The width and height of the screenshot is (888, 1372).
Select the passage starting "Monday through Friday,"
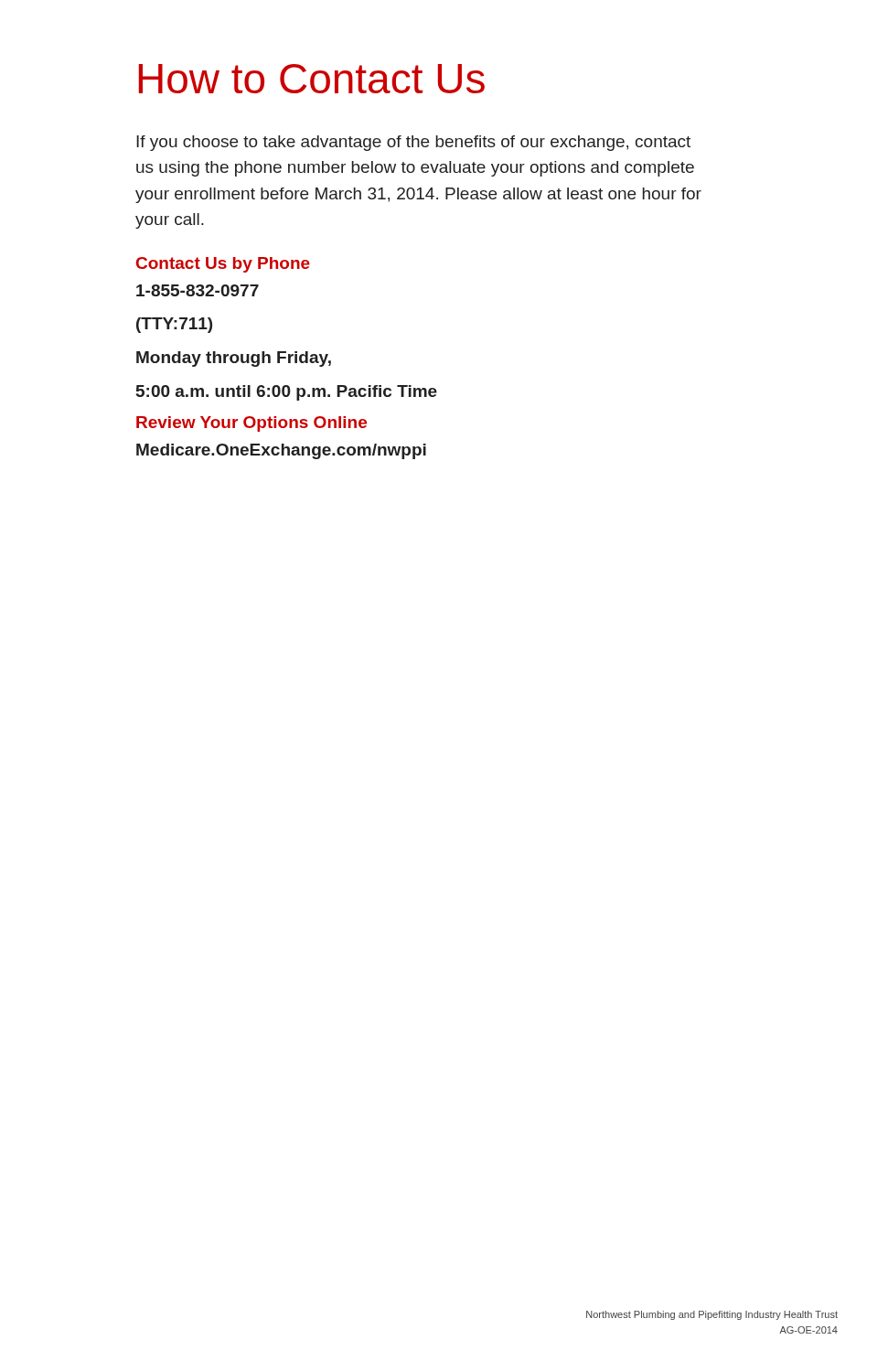click(x=234, y=359)
